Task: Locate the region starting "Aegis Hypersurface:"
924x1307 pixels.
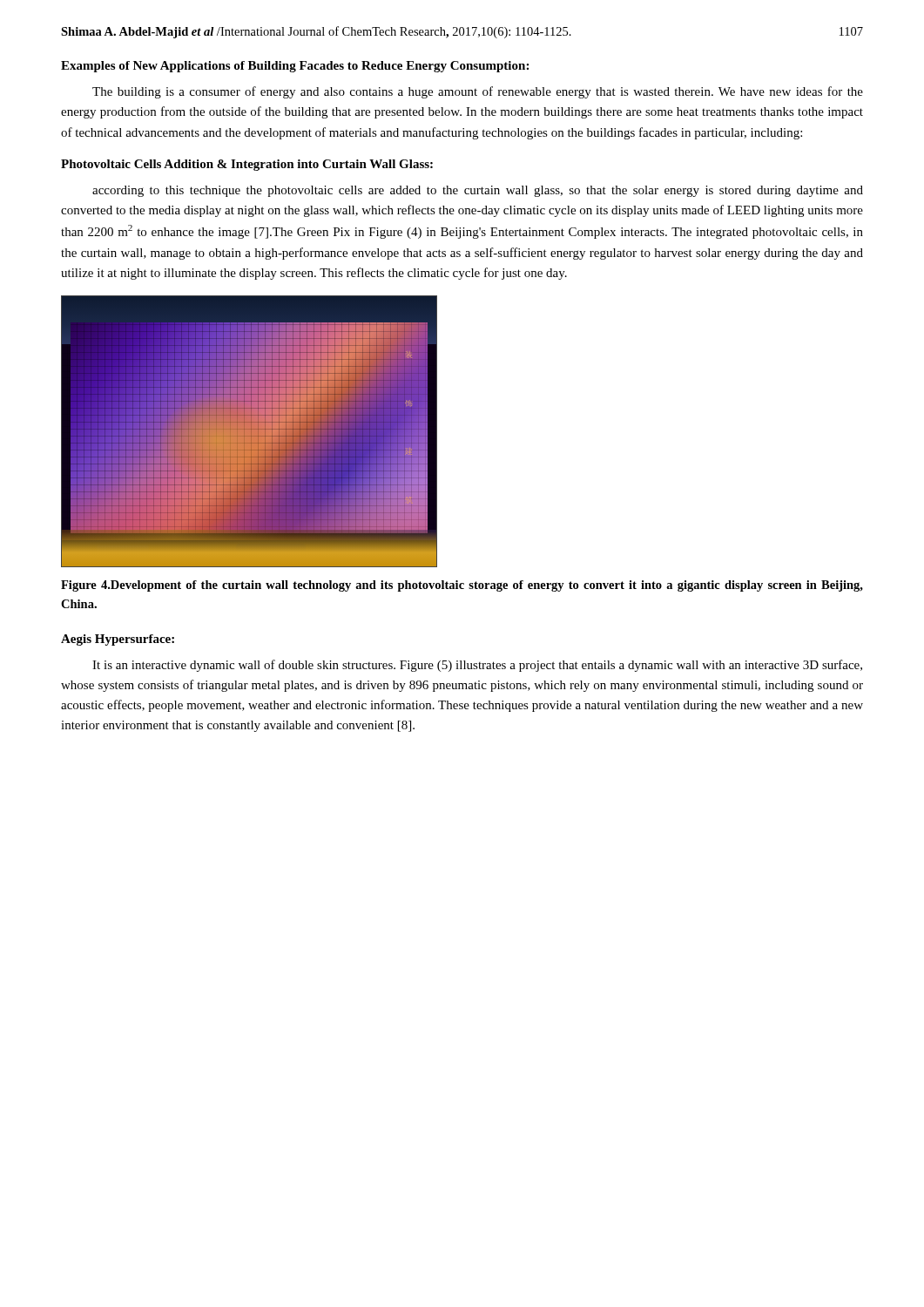Action: pyautogui.click(x=118, y=638)
